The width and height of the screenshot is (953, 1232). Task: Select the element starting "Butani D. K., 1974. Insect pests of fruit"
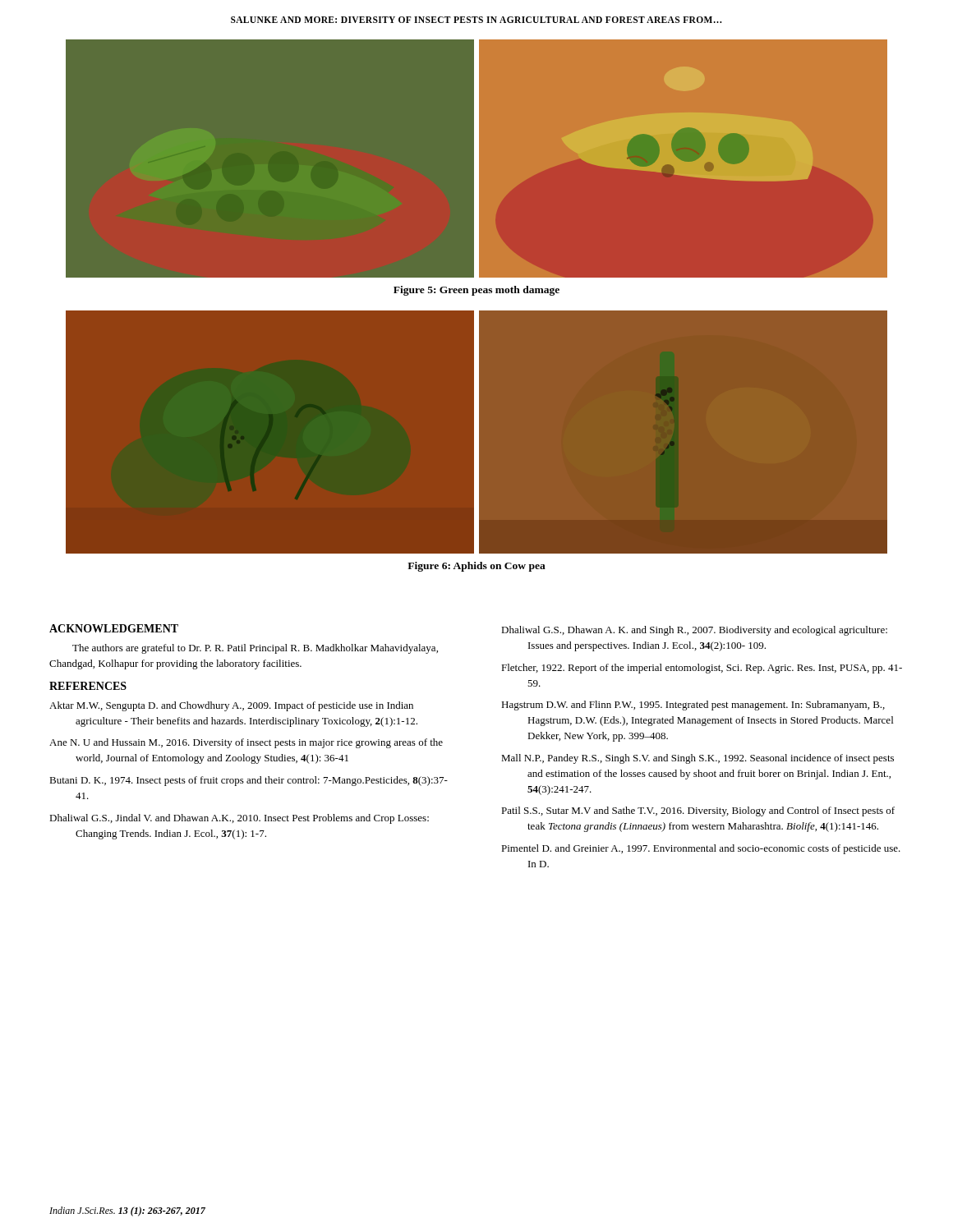coord(248,788)
